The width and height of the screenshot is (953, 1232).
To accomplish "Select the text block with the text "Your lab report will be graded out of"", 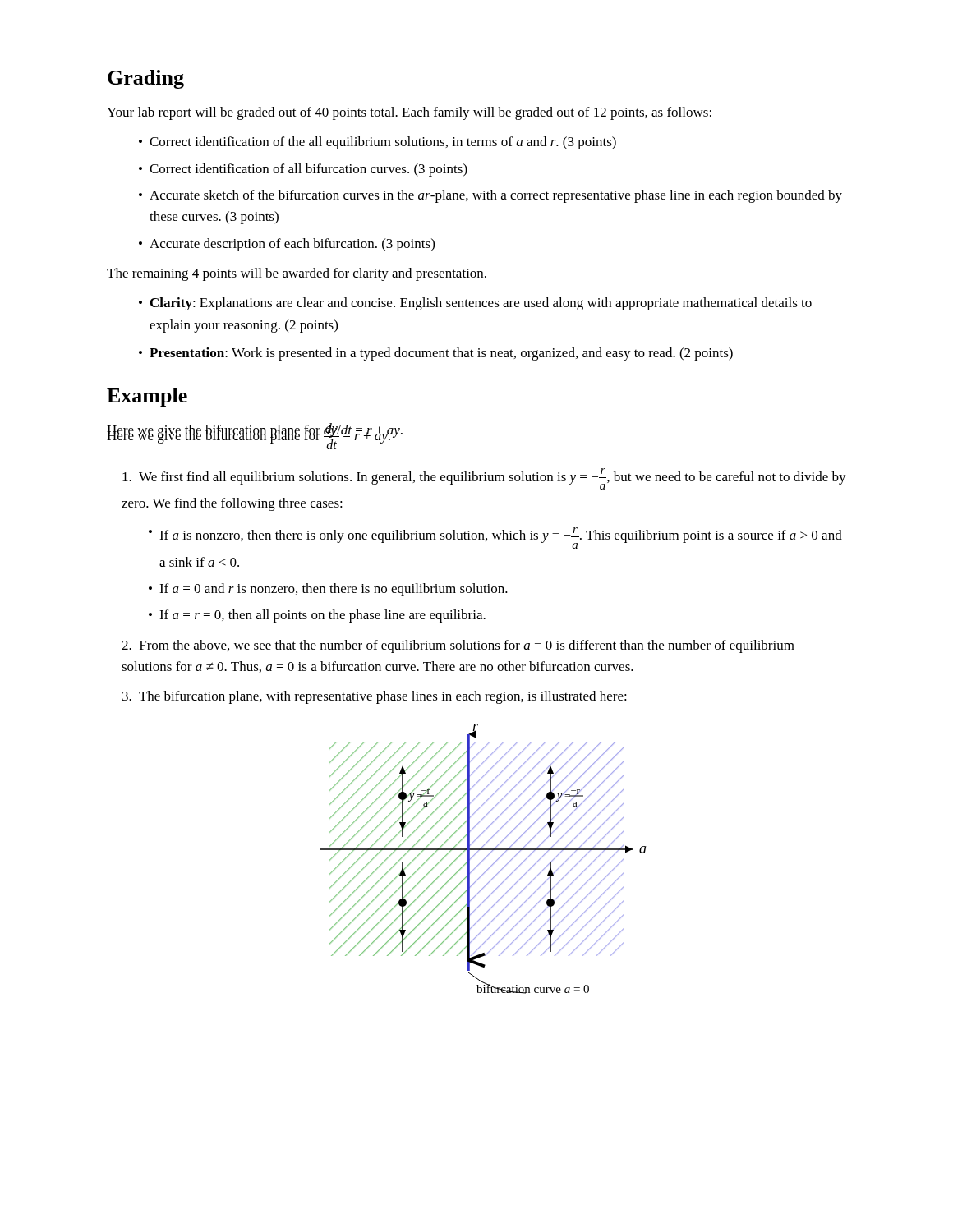I will click(x=410, y=112).
